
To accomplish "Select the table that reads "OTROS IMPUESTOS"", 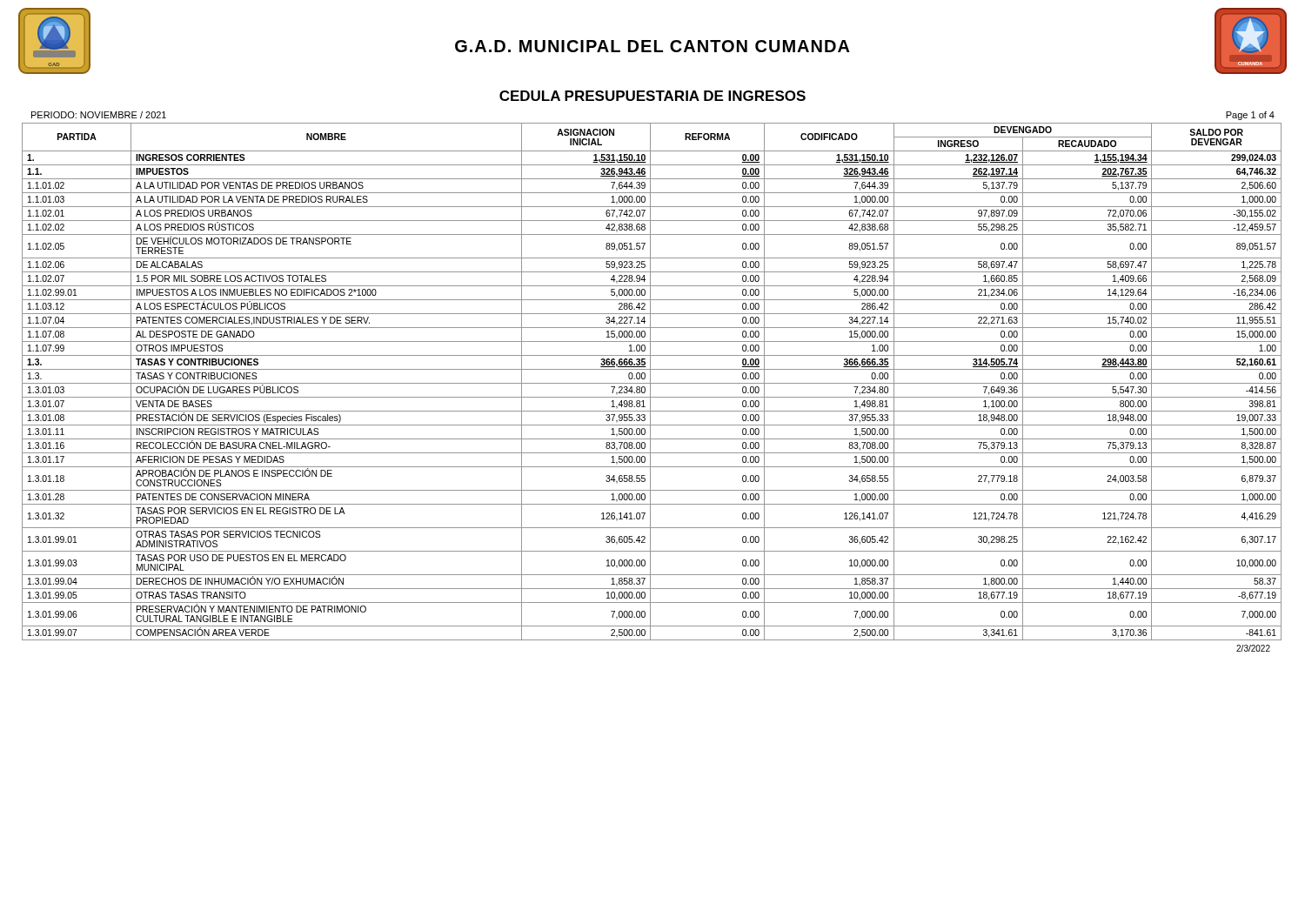I will [652, 382].
